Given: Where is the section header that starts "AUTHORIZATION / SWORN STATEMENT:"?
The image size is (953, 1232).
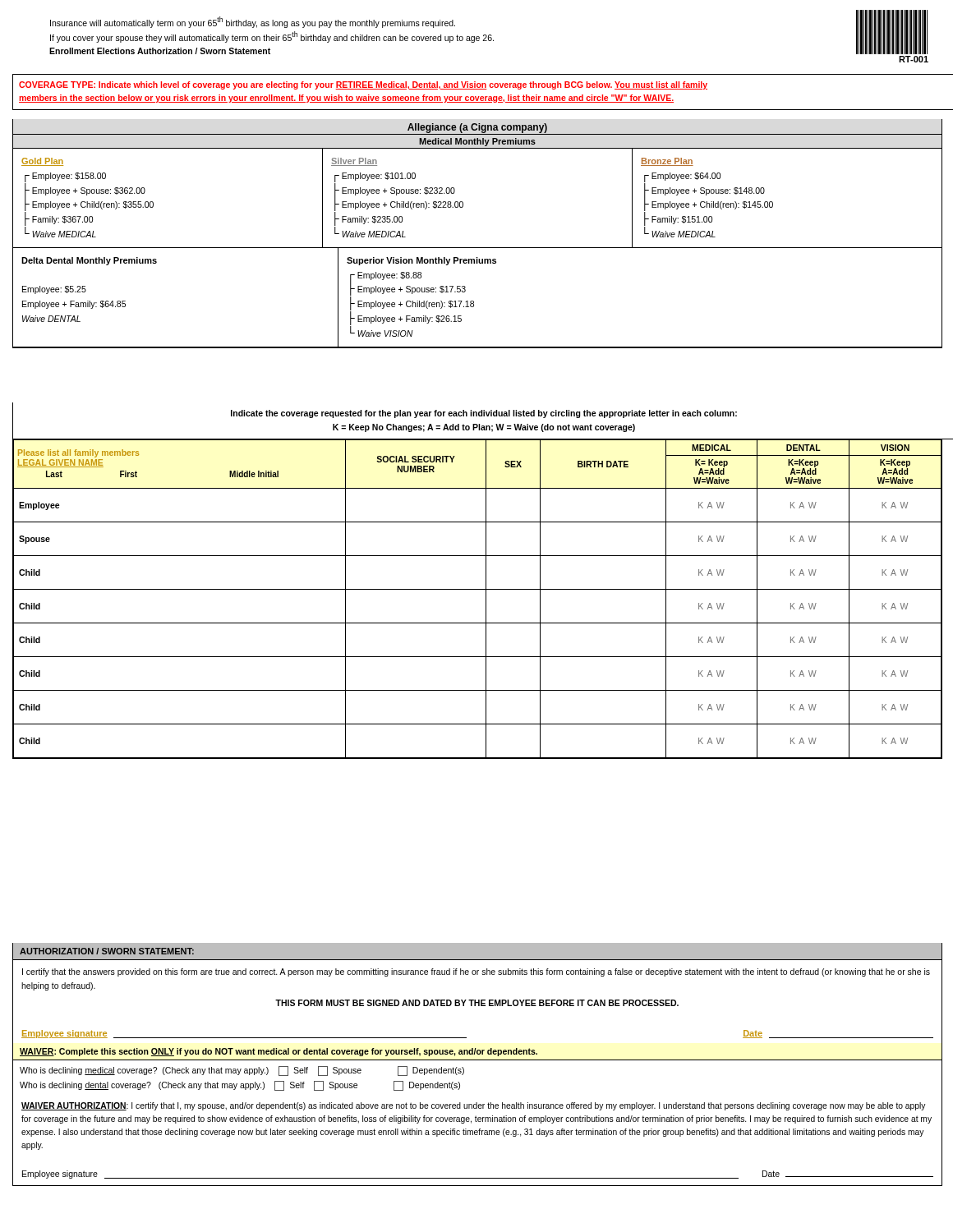Looking at the screenshot, I should coord(477,994).
